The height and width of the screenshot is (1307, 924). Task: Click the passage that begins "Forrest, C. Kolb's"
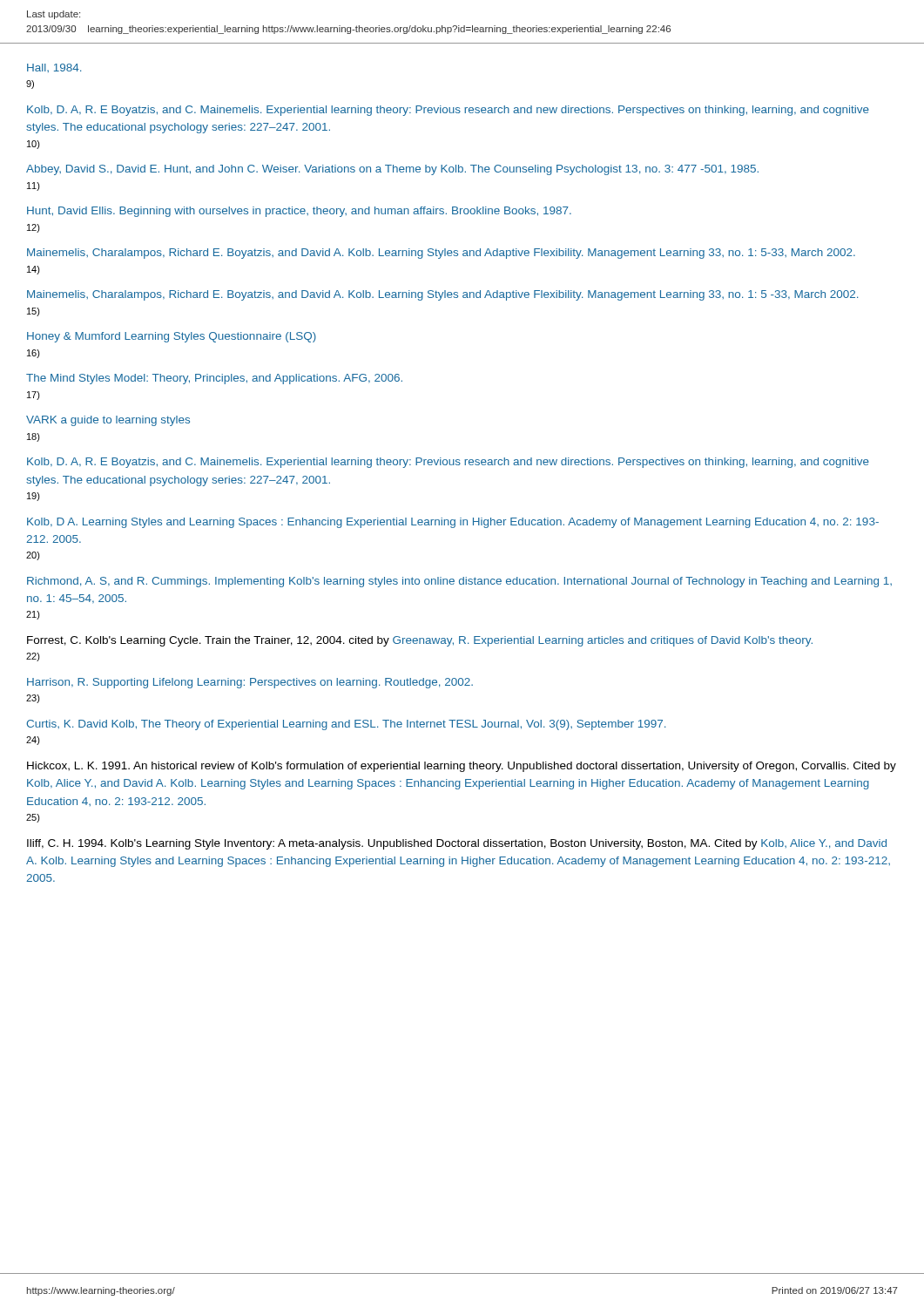click(x=420, y=648)
